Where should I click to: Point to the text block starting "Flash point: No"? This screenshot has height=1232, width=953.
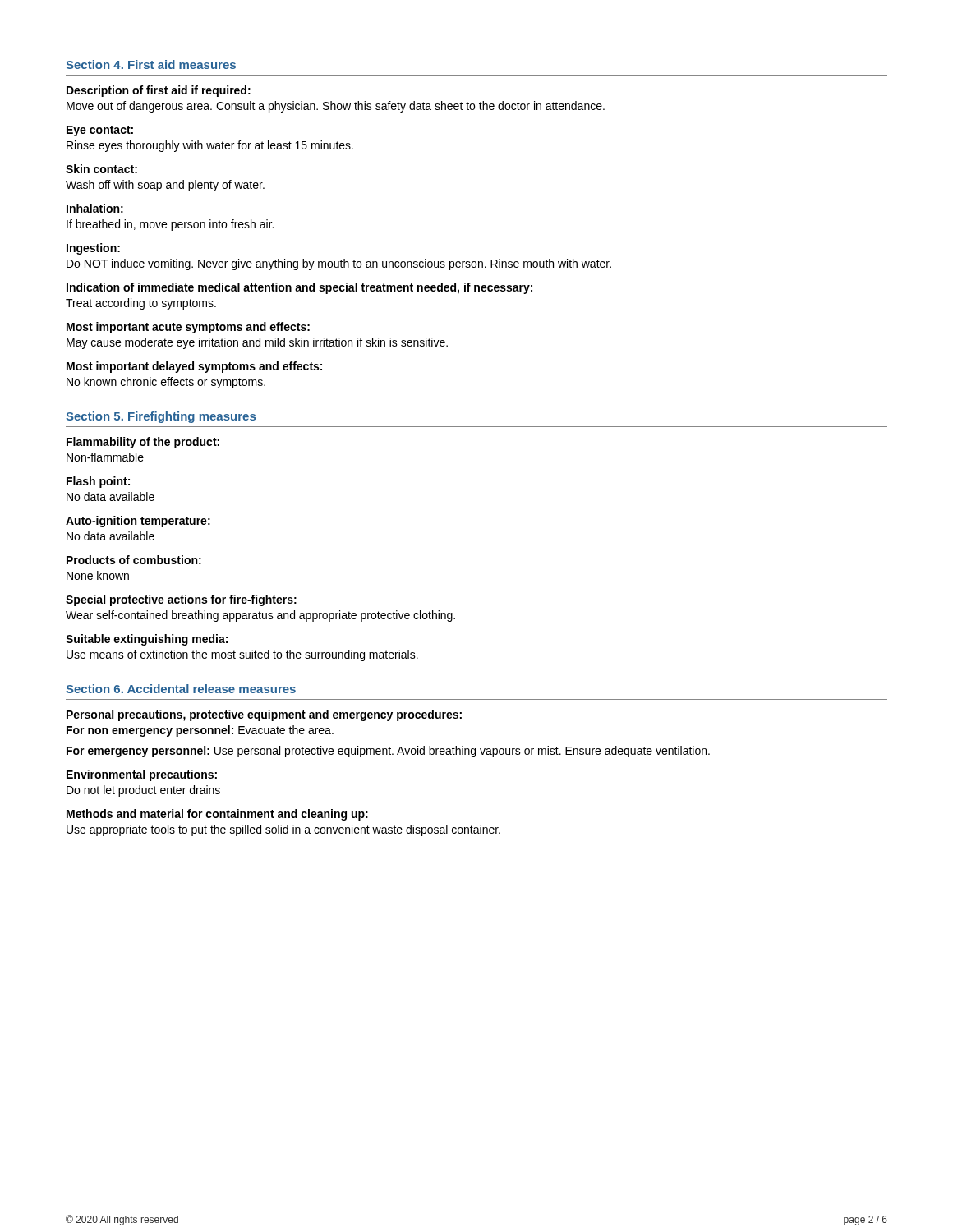[98, 482]
